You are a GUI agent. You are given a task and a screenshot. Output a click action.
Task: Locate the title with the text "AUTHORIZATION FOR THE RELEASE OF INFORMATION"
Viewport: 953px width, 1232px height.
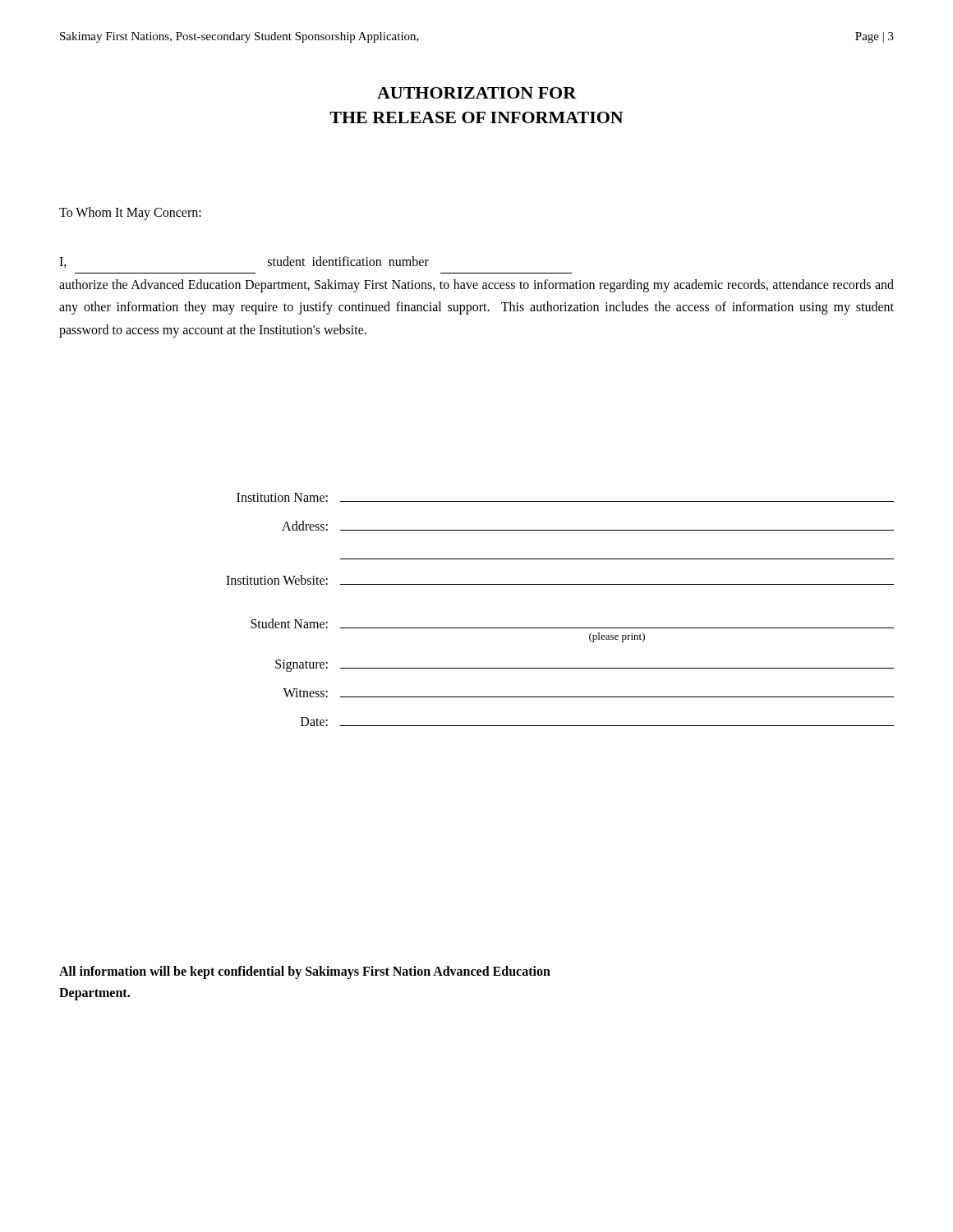coord(476,105)
